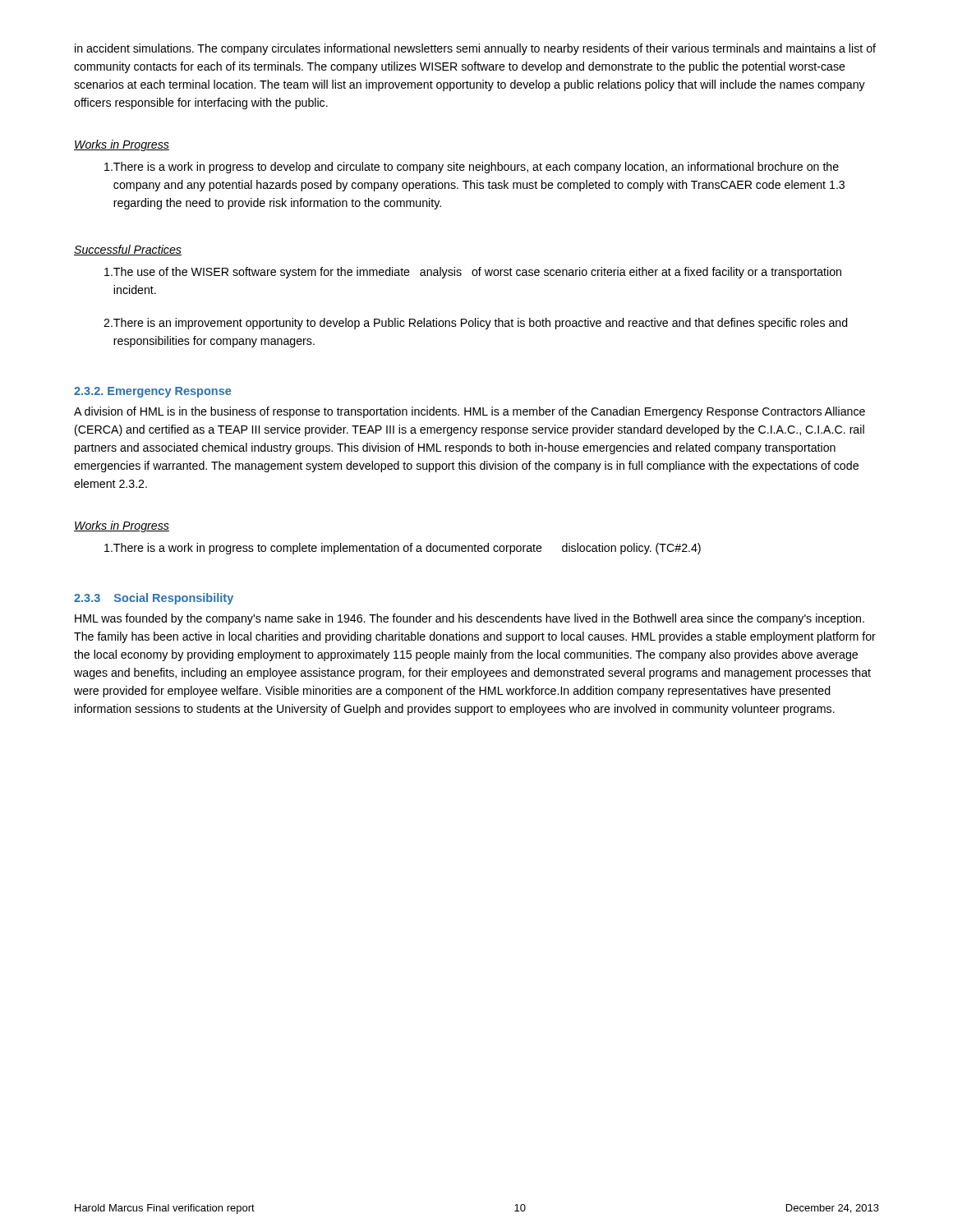Find "2.3.2. Emergency Response" on this page

pos(153,391)
